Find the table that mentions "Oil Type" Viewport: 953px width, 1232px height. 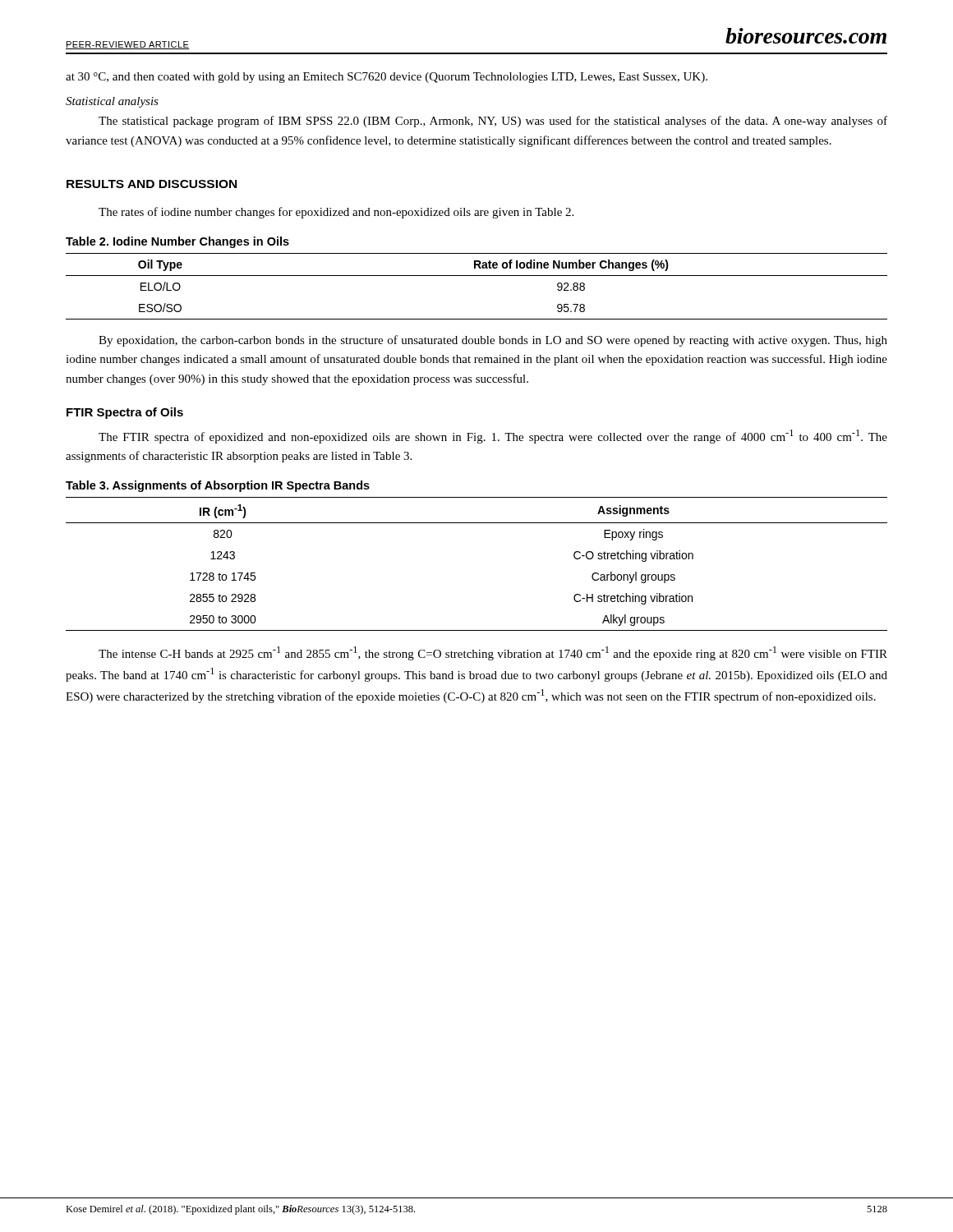pos(476,286)
